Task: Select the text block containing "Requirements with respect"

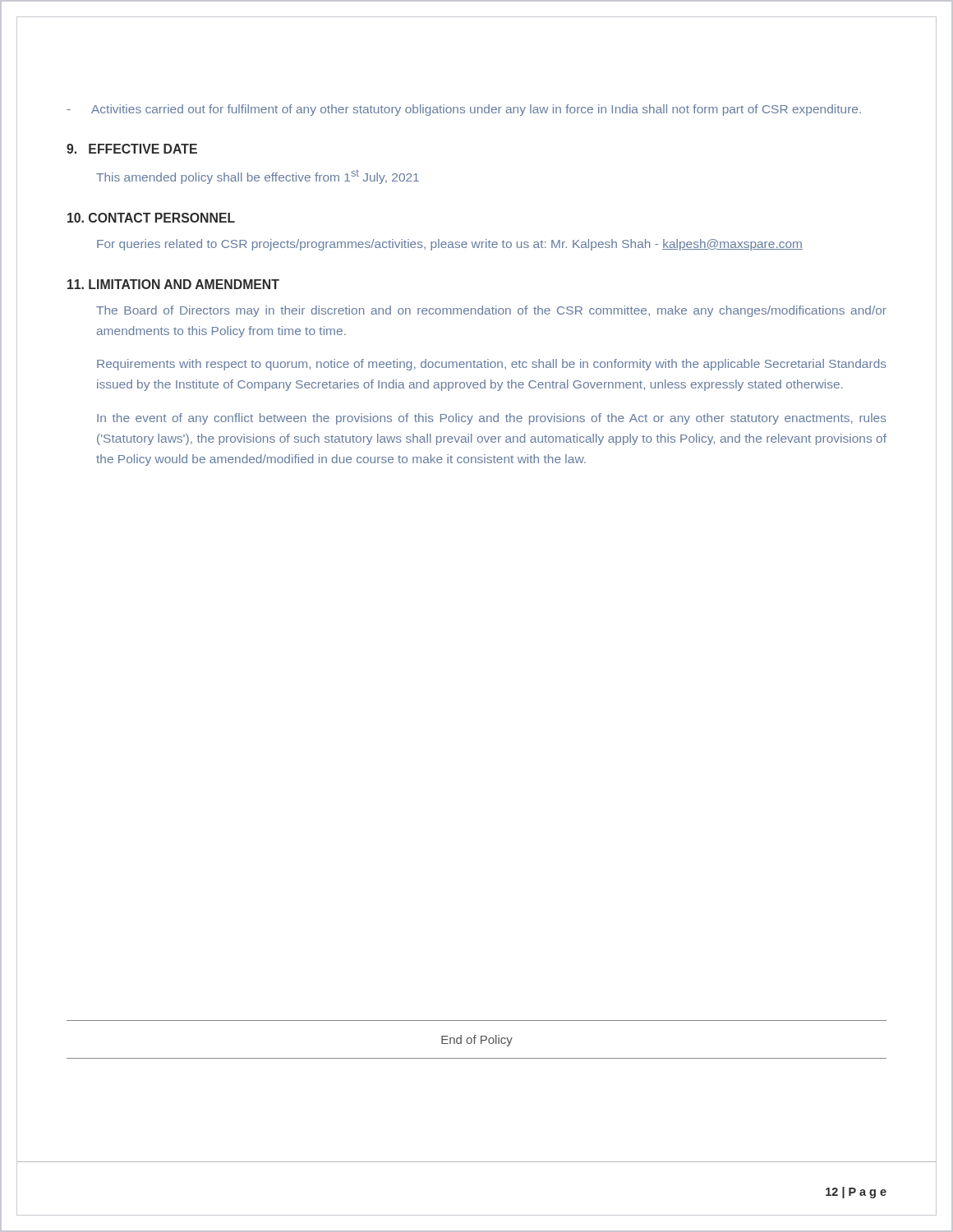Action: [x=491, y=374]
